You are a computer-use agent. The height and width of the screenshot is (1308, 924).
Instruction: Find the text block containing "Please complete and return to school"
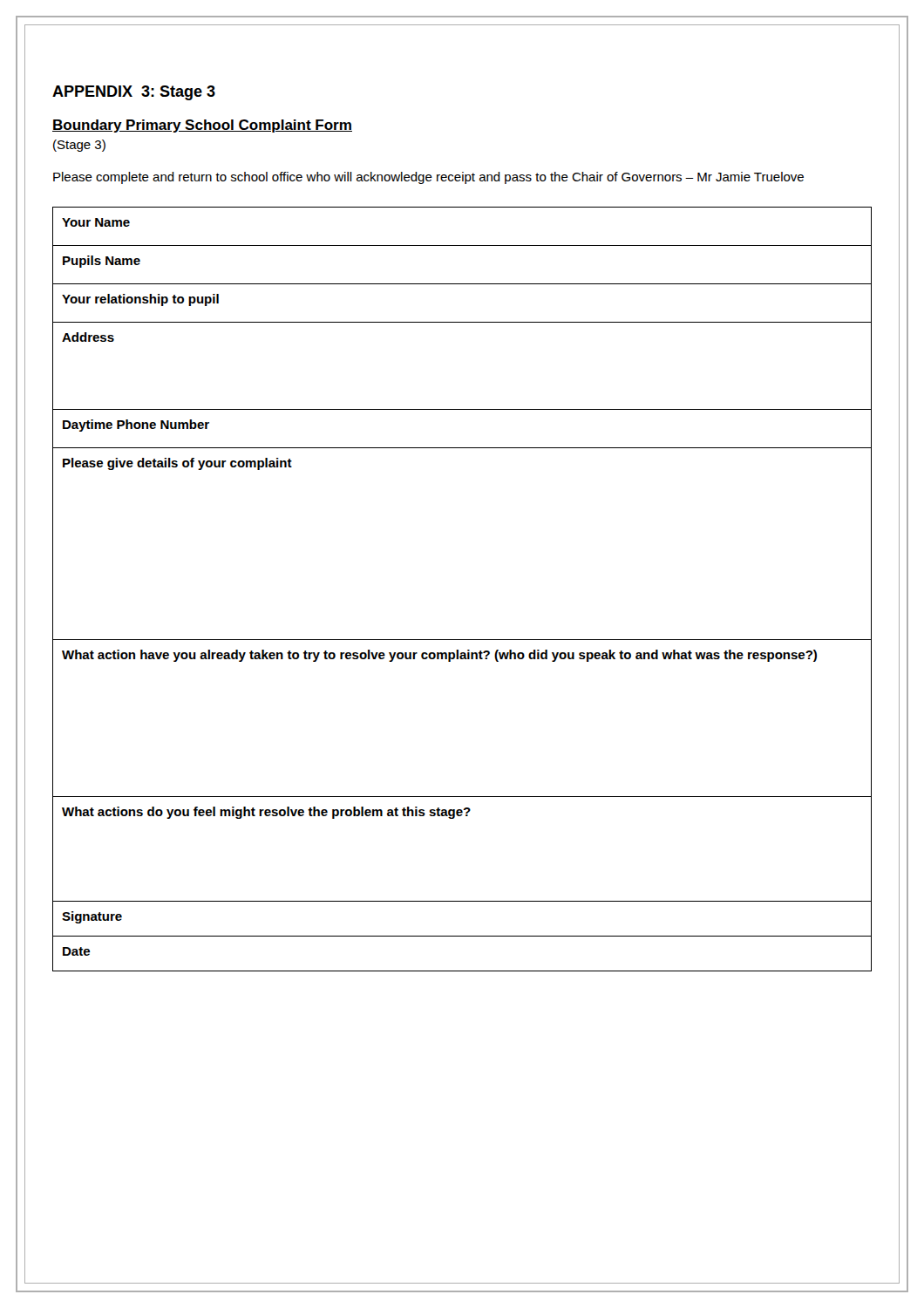[428, 177]
